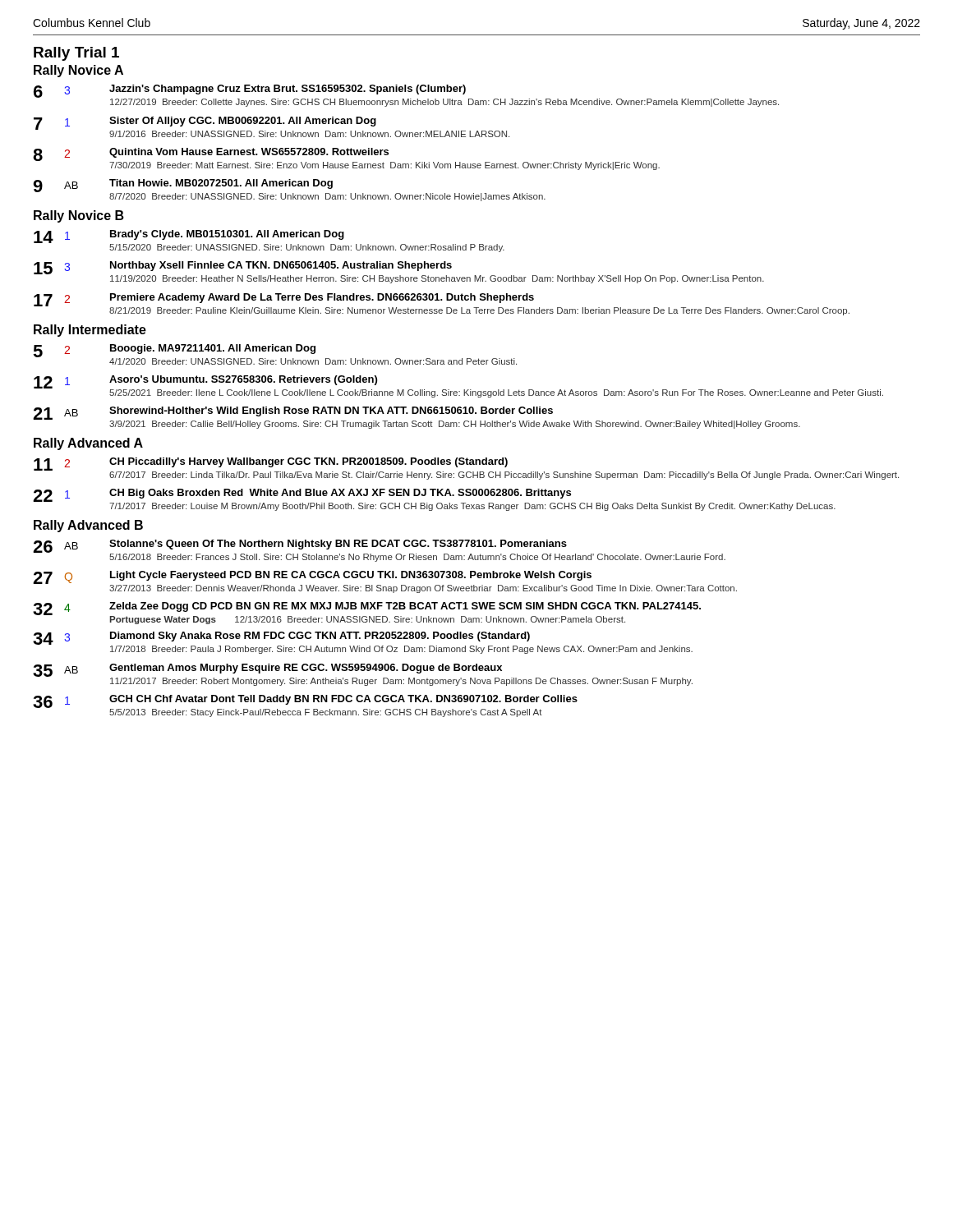Click the passage that begins "35 AB Gentleman Amos Murphy Esquire RE CGC."
The height and width of the screenshot is (1232, 953).
tap(476, 675)
